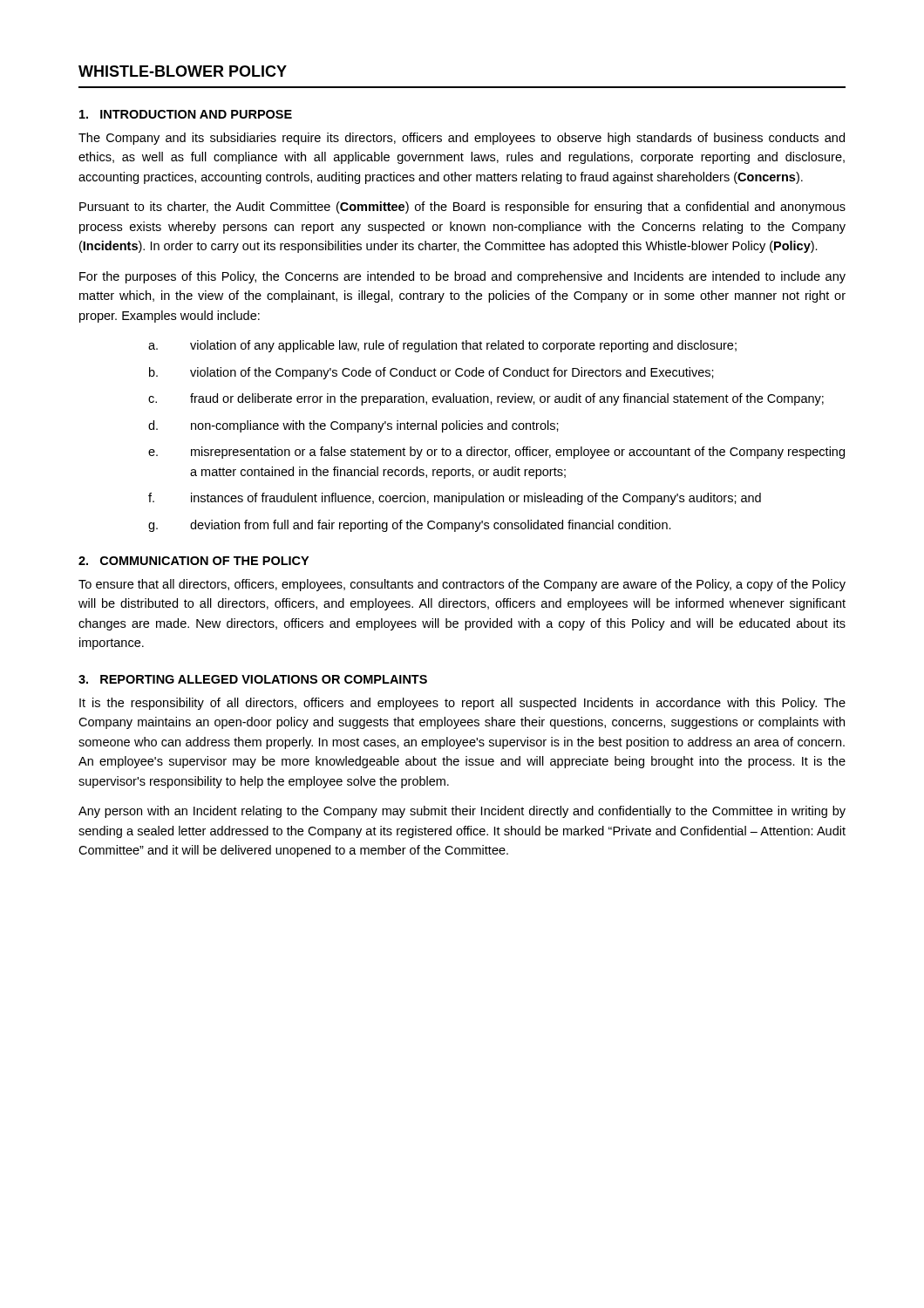Locate the text "1. INTRODUCTION AND PURPOSE"
This screenshot has width=924, height=1308.
185,114
